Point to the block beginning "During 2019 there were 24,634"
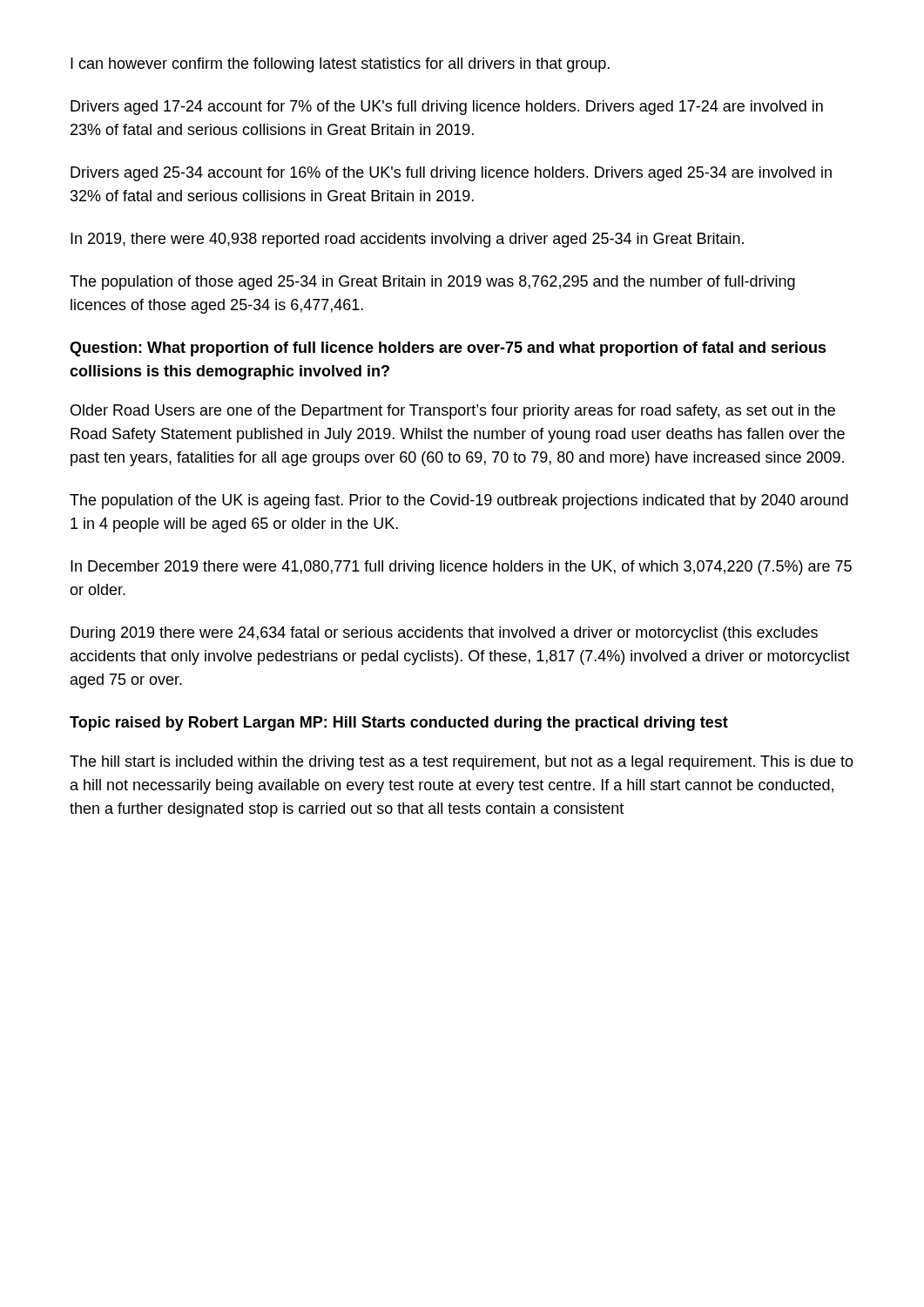924x1307 pixels. [x=460, y=656]
